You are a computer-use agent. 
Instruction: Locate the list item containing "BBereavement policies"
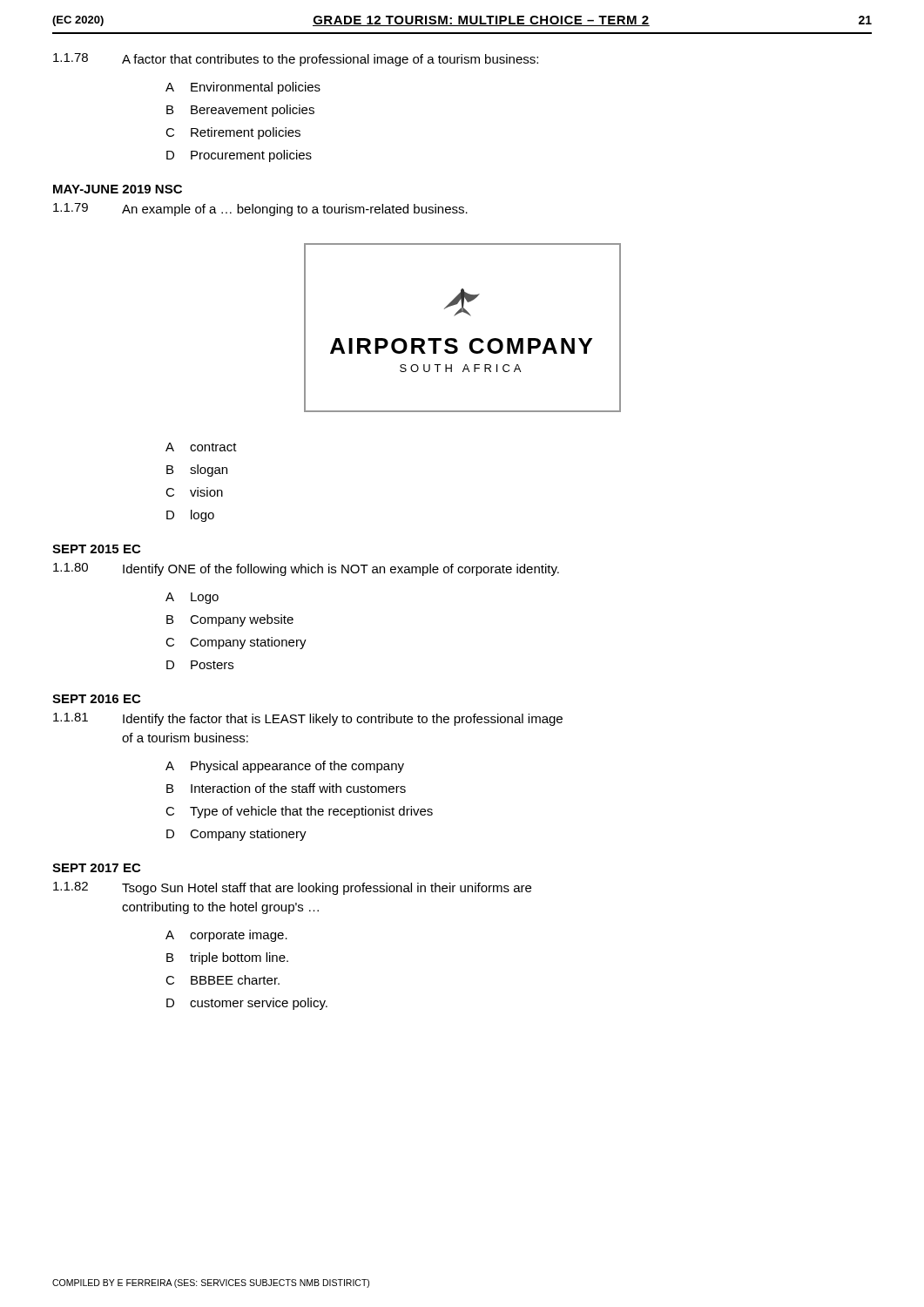point(240,109)
